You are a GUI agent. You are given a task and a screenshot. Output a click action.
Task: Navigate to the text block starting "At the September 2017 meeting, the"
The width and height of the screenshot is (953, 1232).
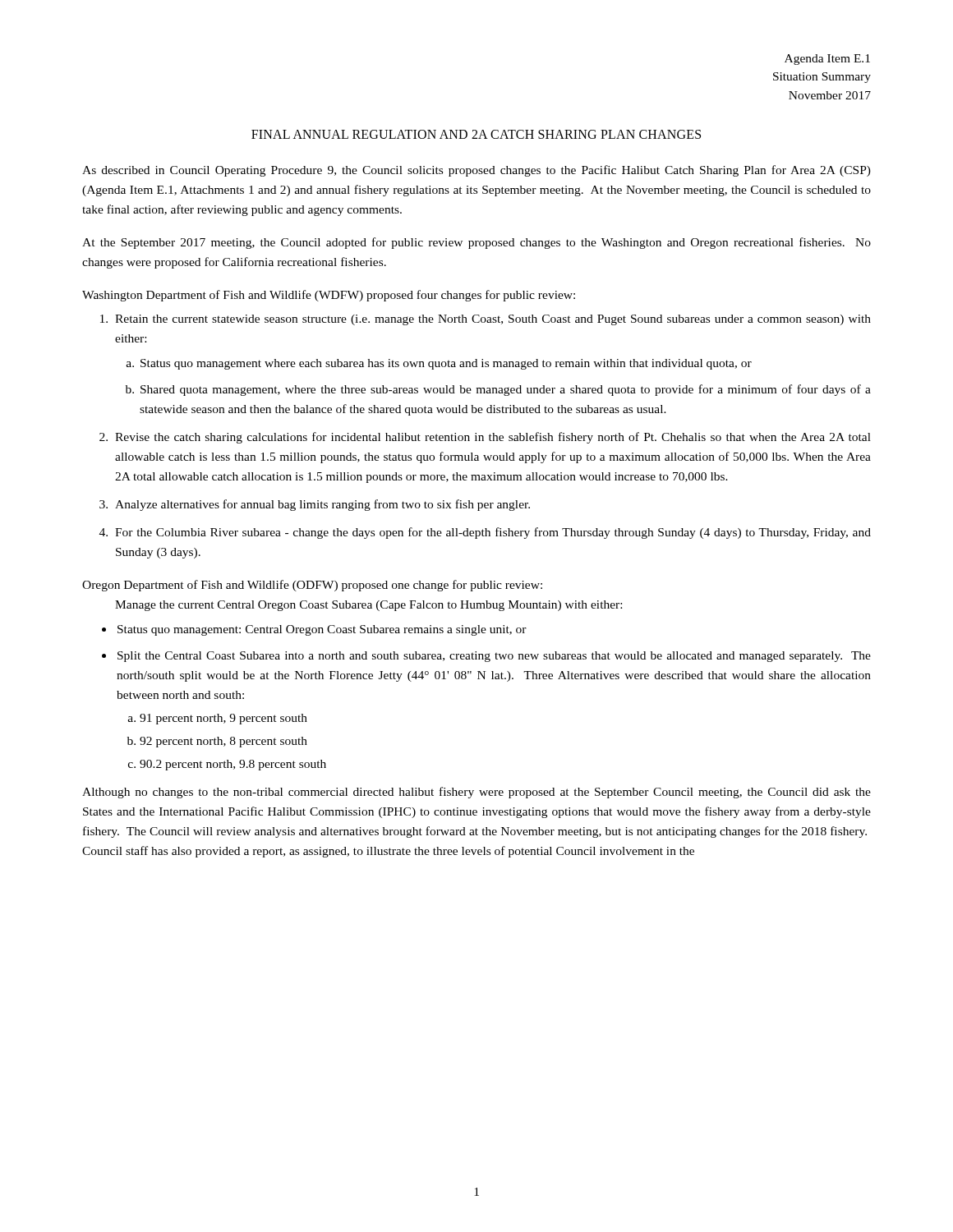tap(476, 252)
